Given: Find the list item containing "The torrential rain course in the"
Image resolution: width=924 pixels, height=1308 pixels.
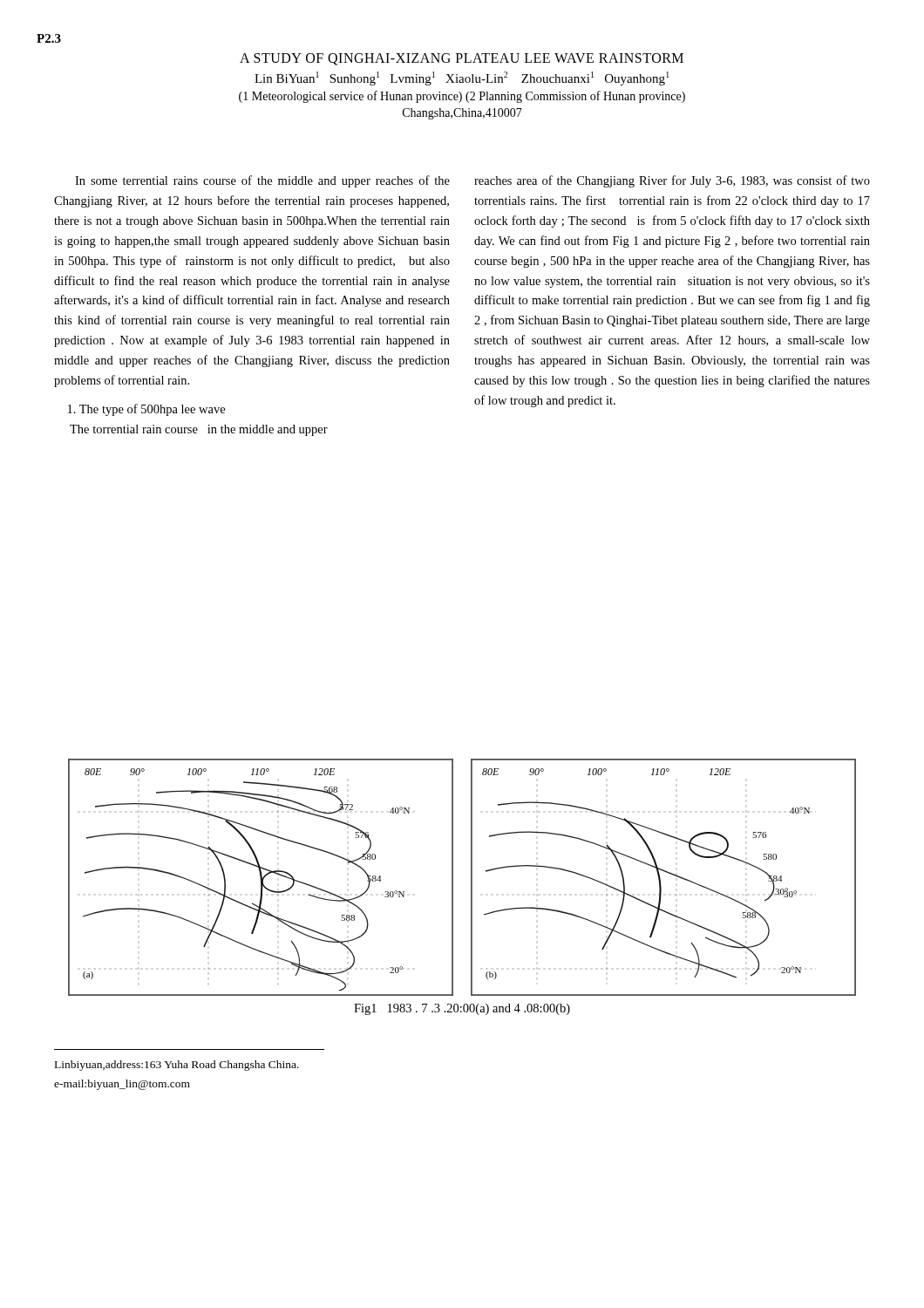Looking at the screenshot, I should [199, 429].
